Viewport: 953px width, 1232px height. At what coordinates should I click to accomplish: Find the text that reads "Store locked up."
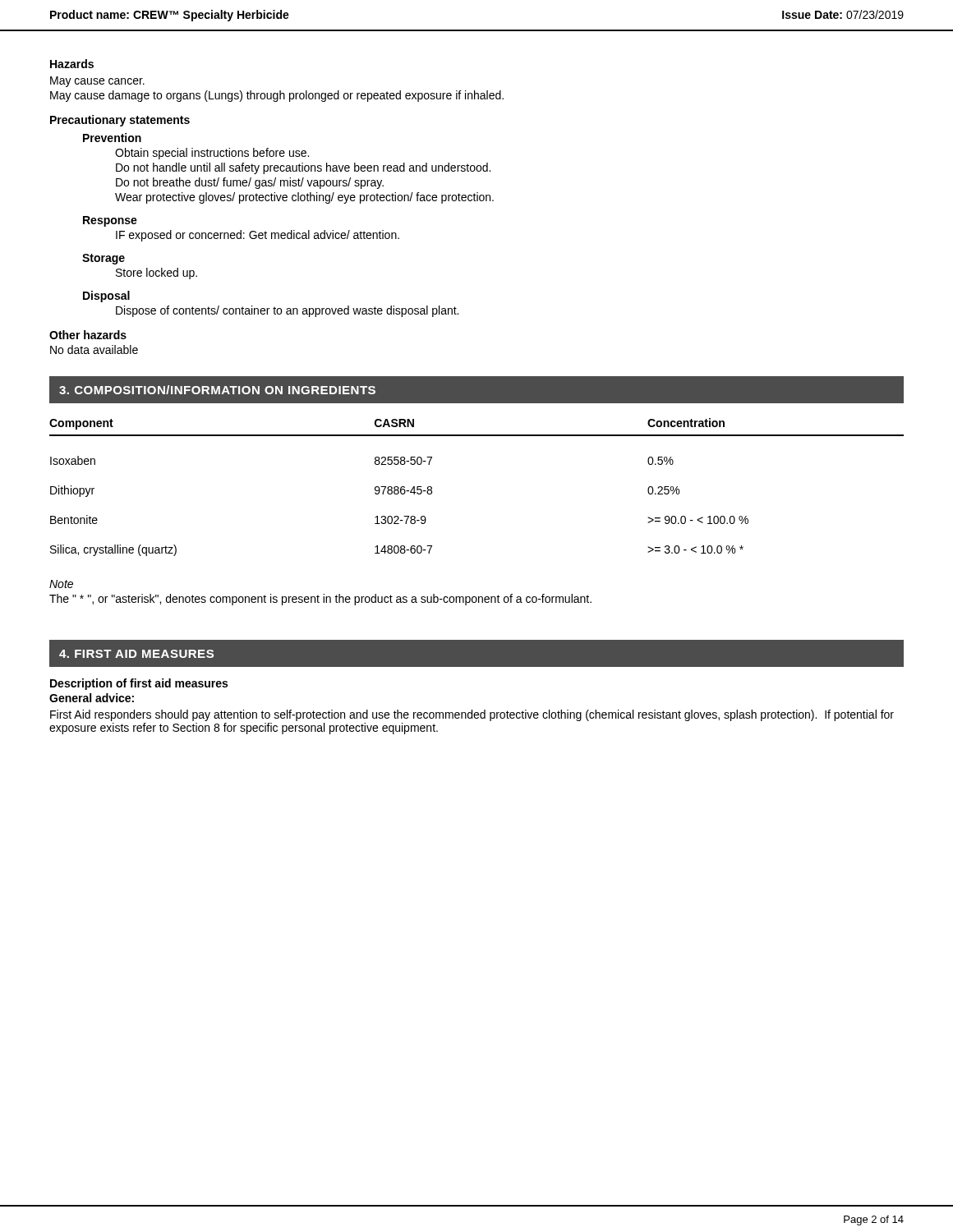157,274
